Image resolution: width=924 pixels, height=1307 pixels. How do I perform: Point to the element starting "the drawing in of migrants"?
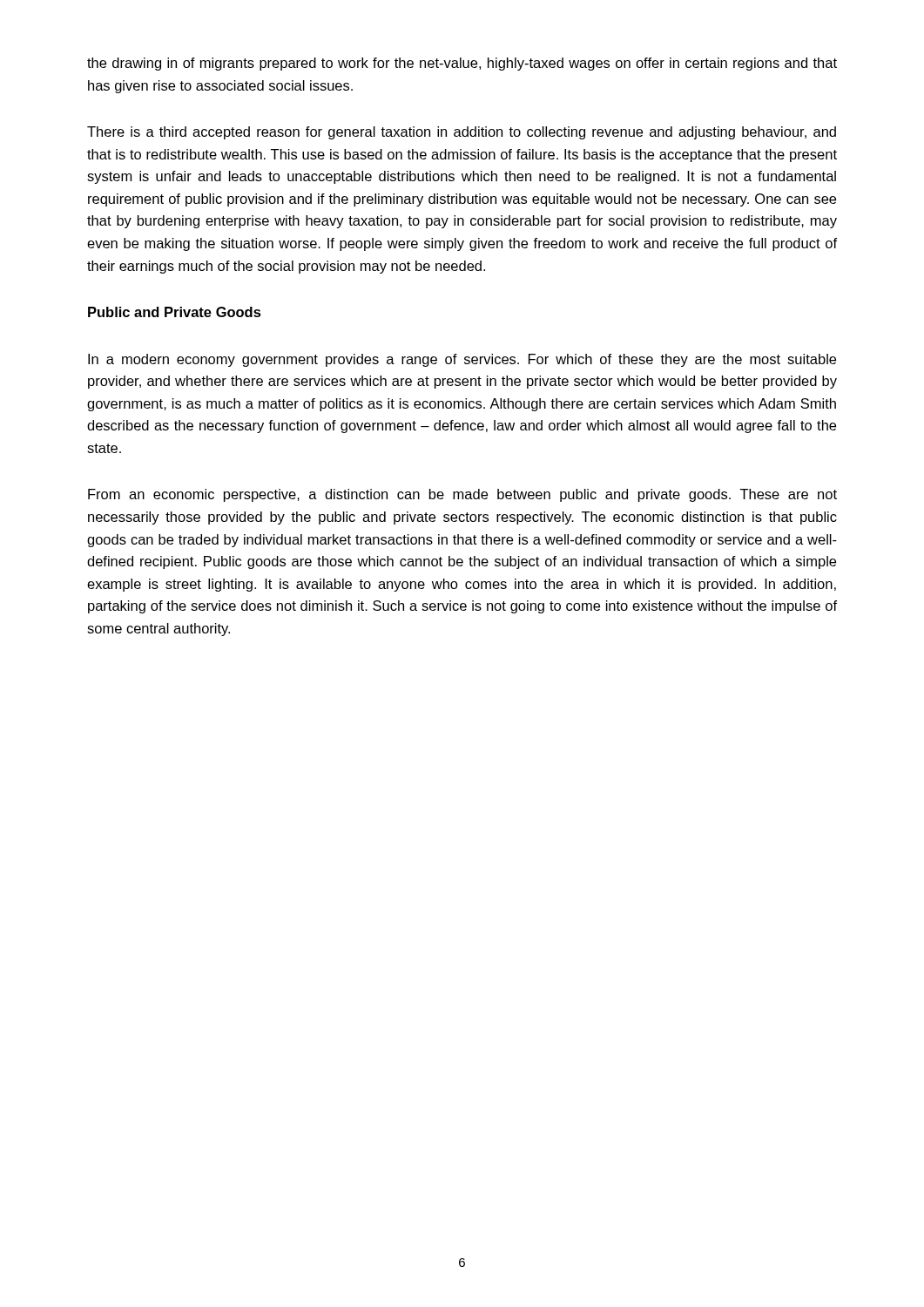pos(462,74)
